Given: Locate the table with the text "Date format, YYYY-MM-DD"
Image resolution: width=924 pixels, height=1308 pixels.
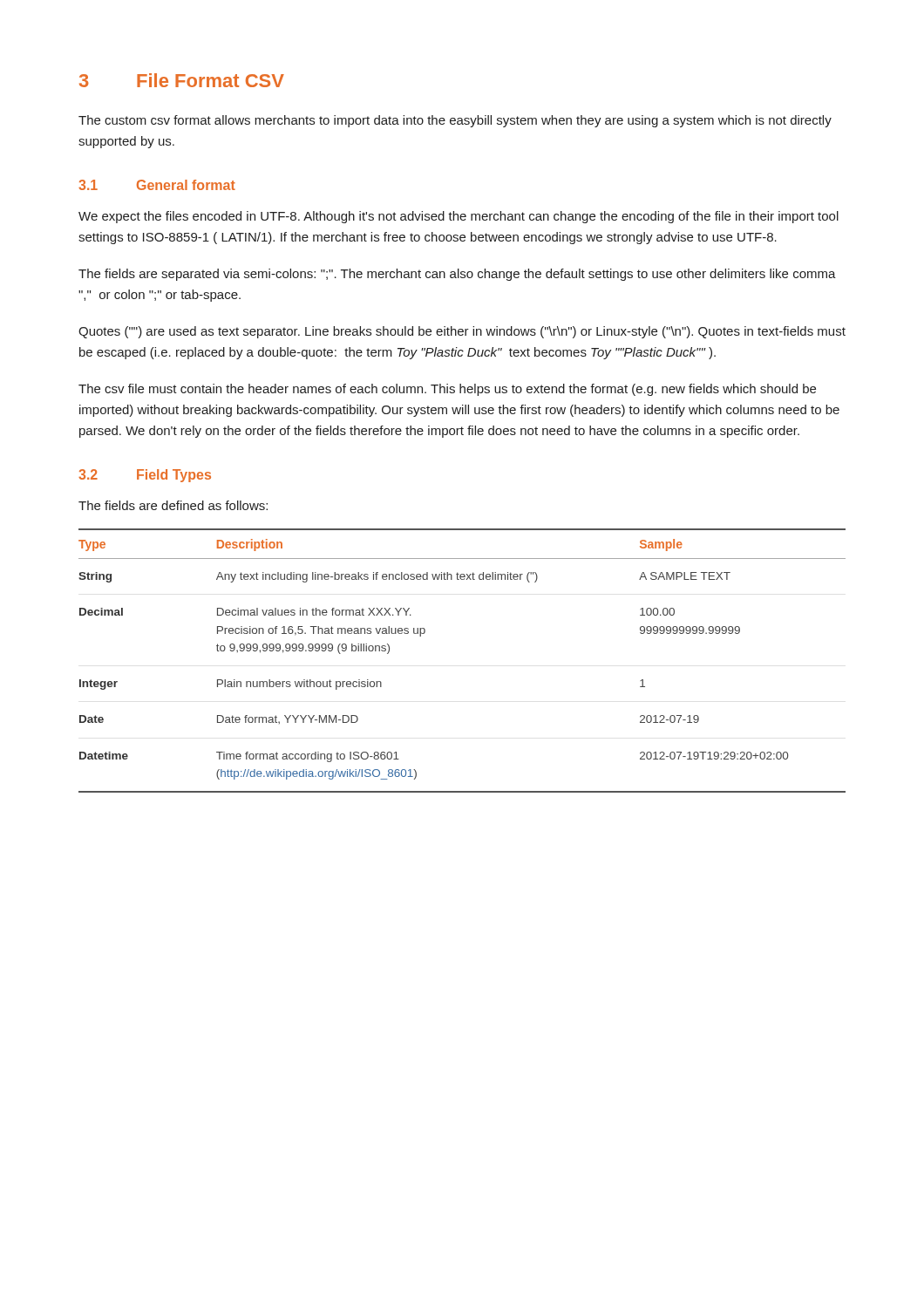Looking at the screenshot, I should pyautogui.click(x=462, y=661).
